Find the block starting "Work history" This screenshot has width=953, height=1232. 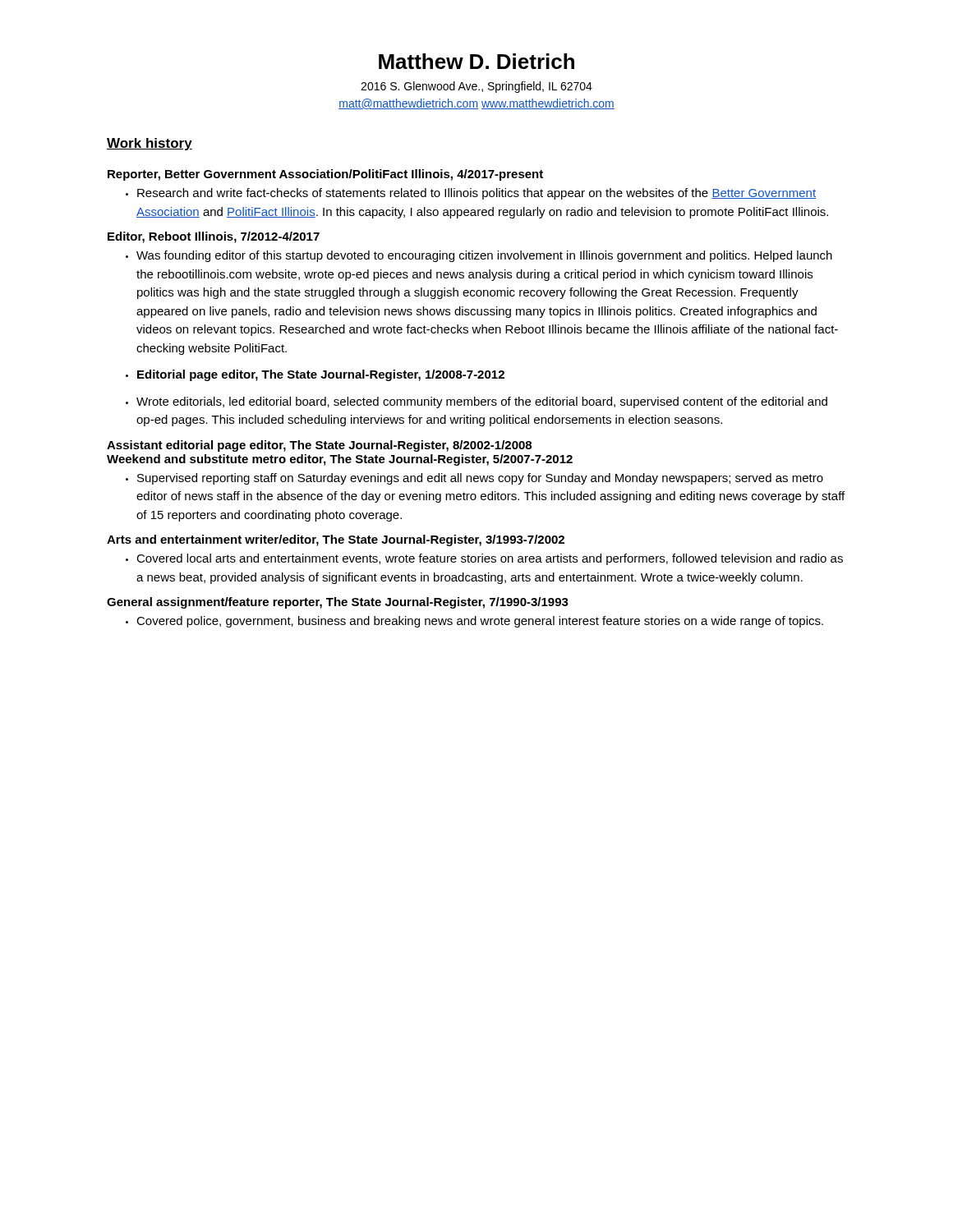tap(150, 144)
